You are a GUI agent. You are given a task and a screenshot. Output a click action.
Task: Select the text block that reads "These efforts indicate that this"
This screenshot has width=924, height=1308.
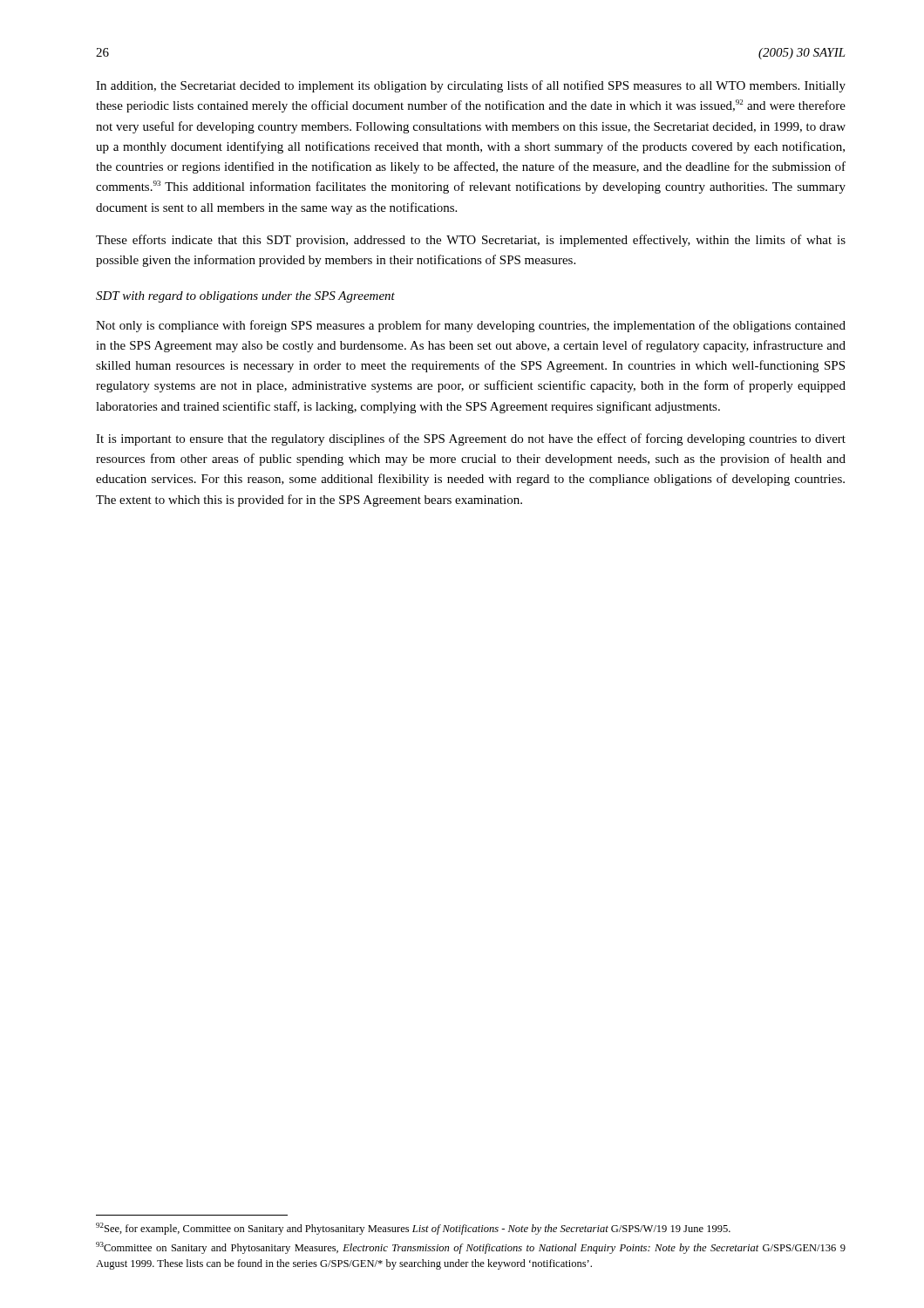[x=471, y=250]
